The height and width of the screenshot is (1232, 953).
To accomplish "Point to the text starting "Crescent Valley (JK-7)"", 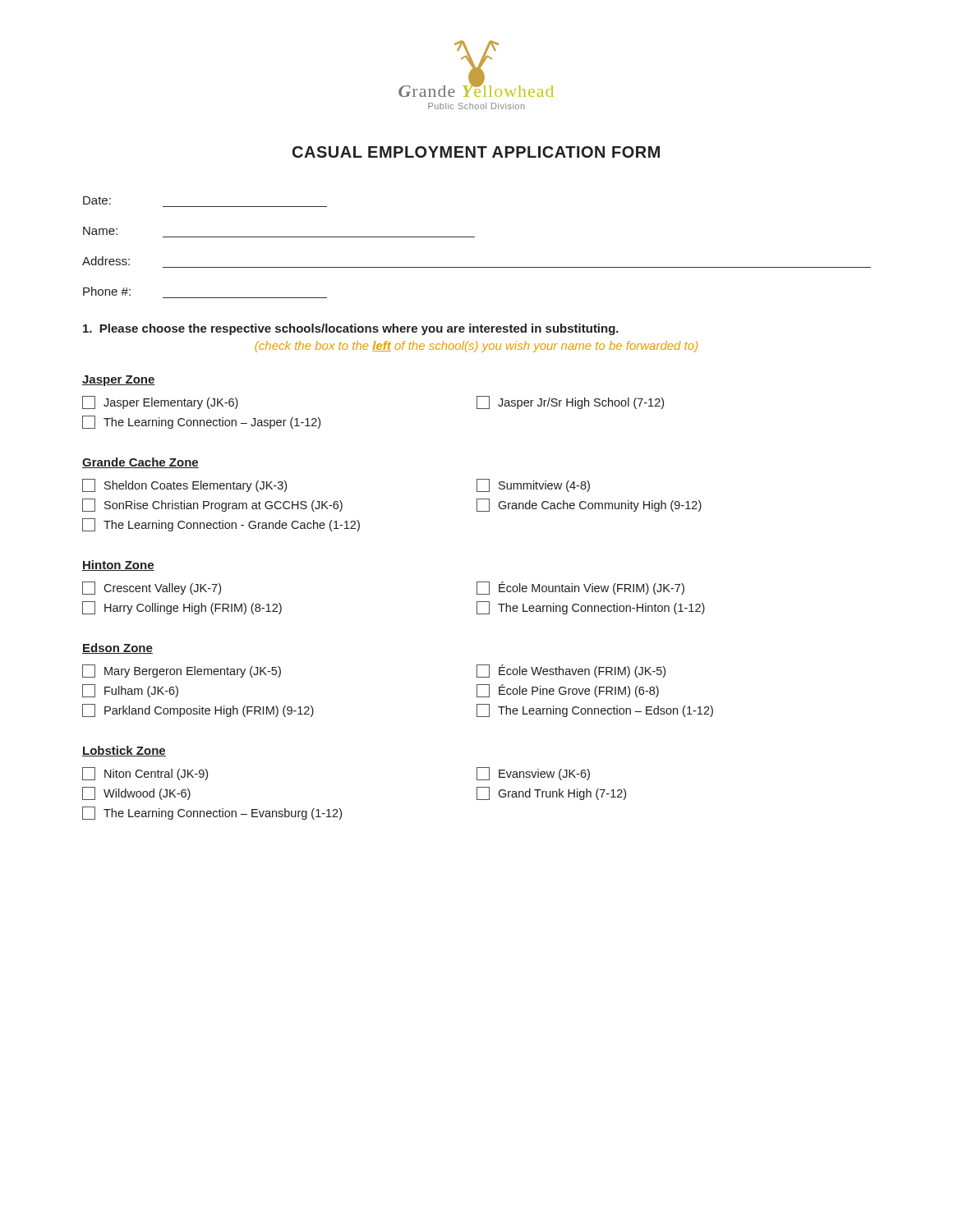I will (152, 588).
